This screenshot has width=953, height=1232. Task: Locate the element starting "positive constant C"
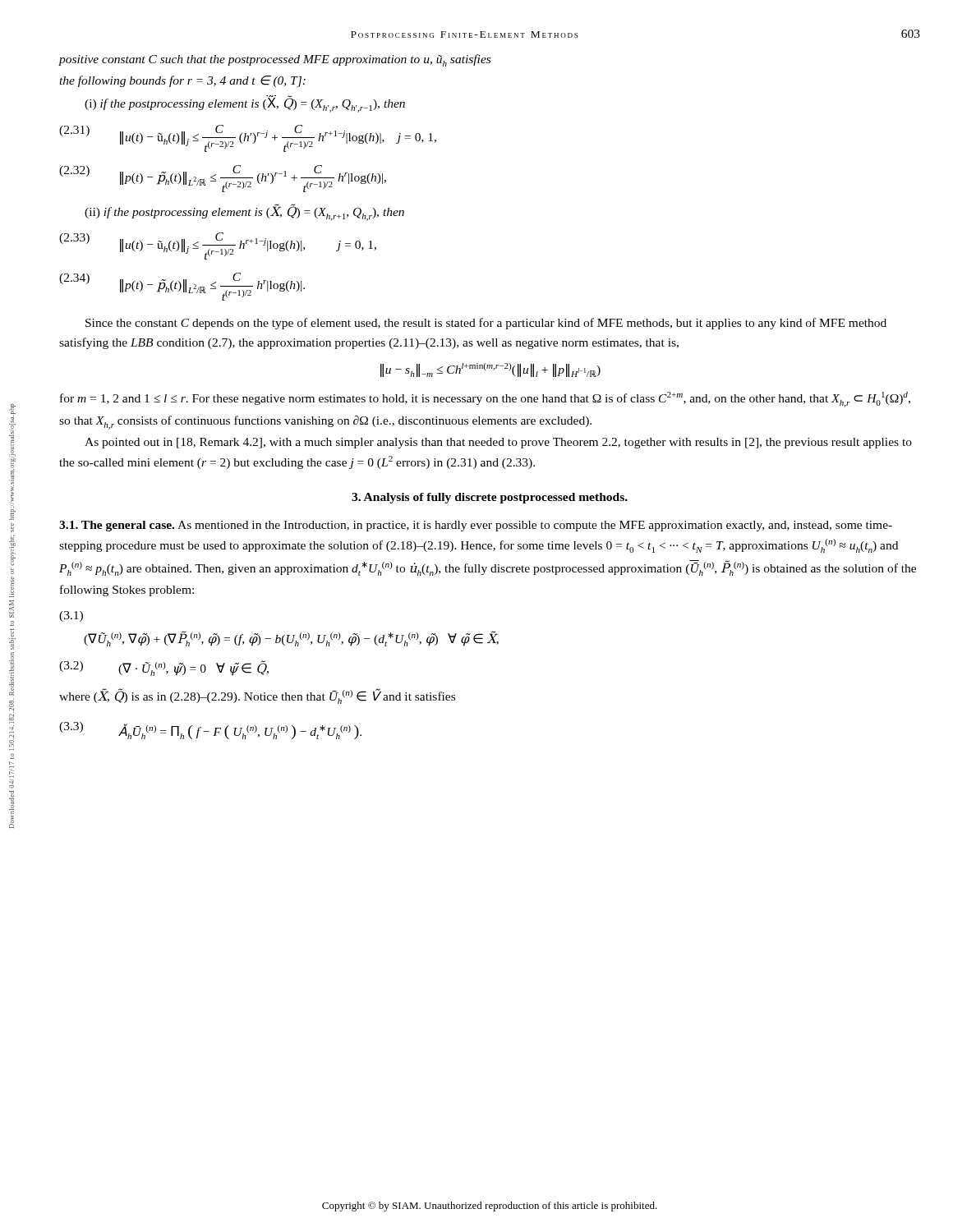pos(275,60)
